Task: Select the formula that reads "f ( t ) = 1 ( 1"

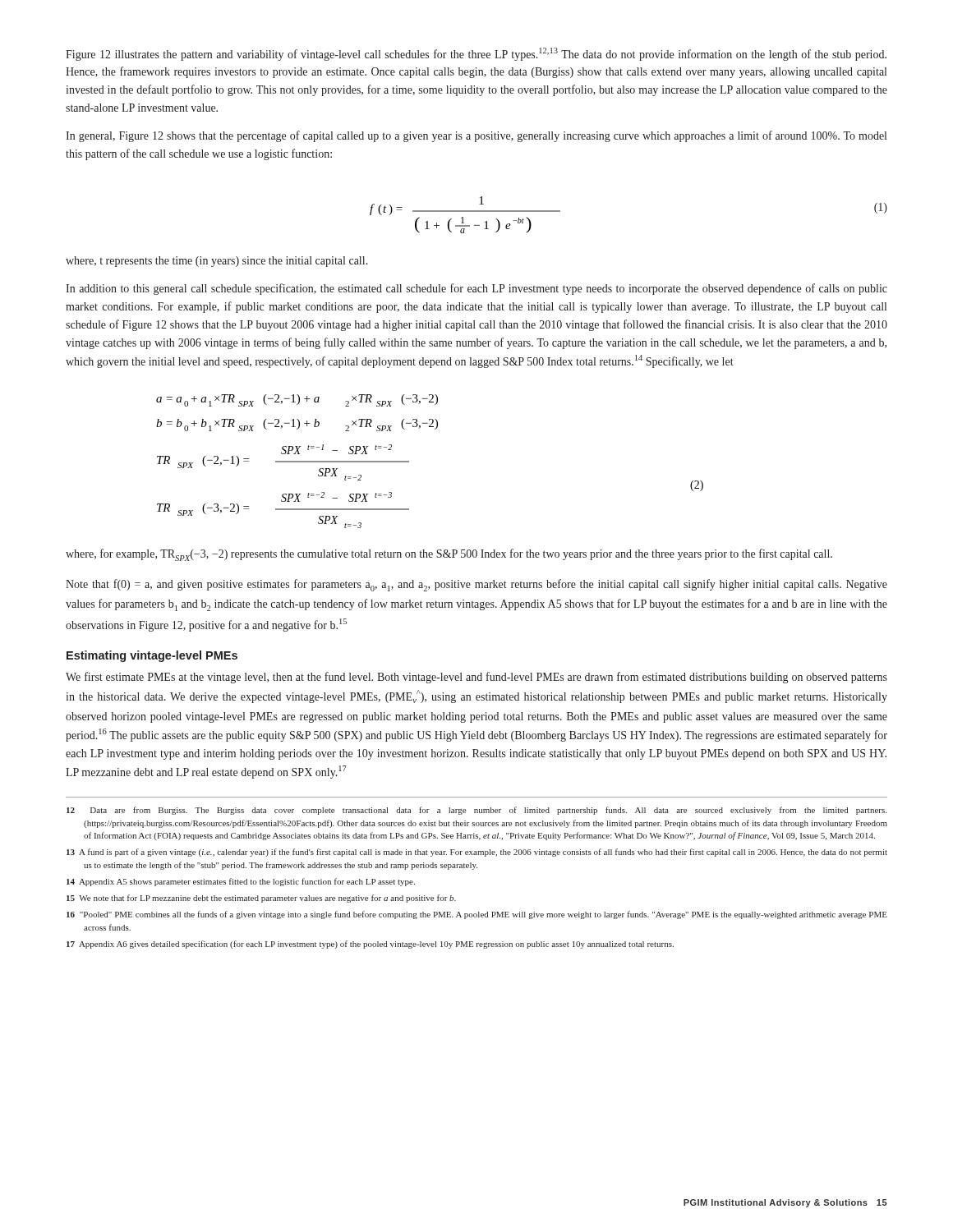Action: click(x=483, y=204)
